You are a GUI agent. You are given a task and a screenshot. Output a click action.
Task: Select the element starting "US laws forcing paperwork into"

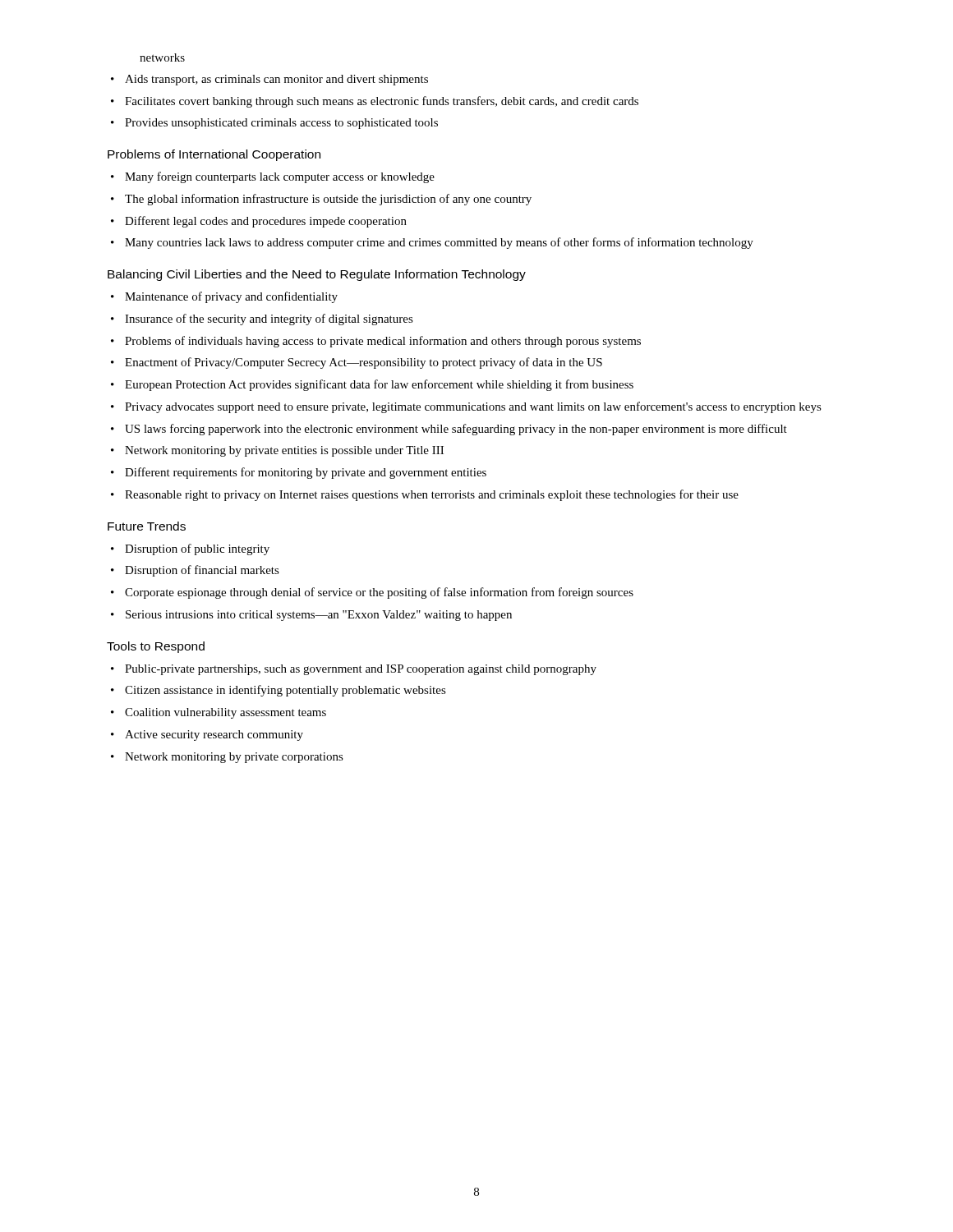456,428
